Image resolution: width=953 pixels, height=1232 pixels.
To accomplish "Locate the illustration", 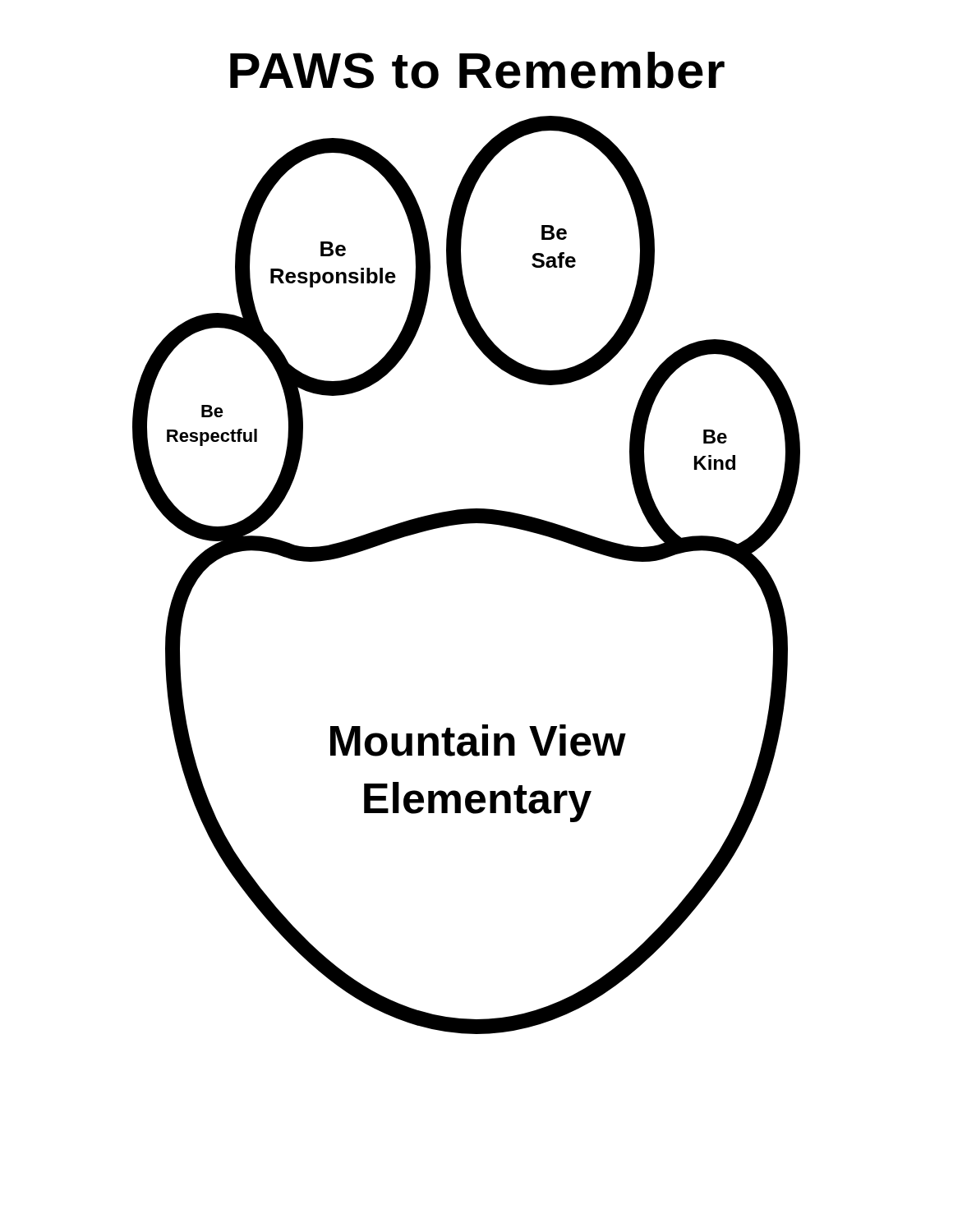I will [476, 600].
